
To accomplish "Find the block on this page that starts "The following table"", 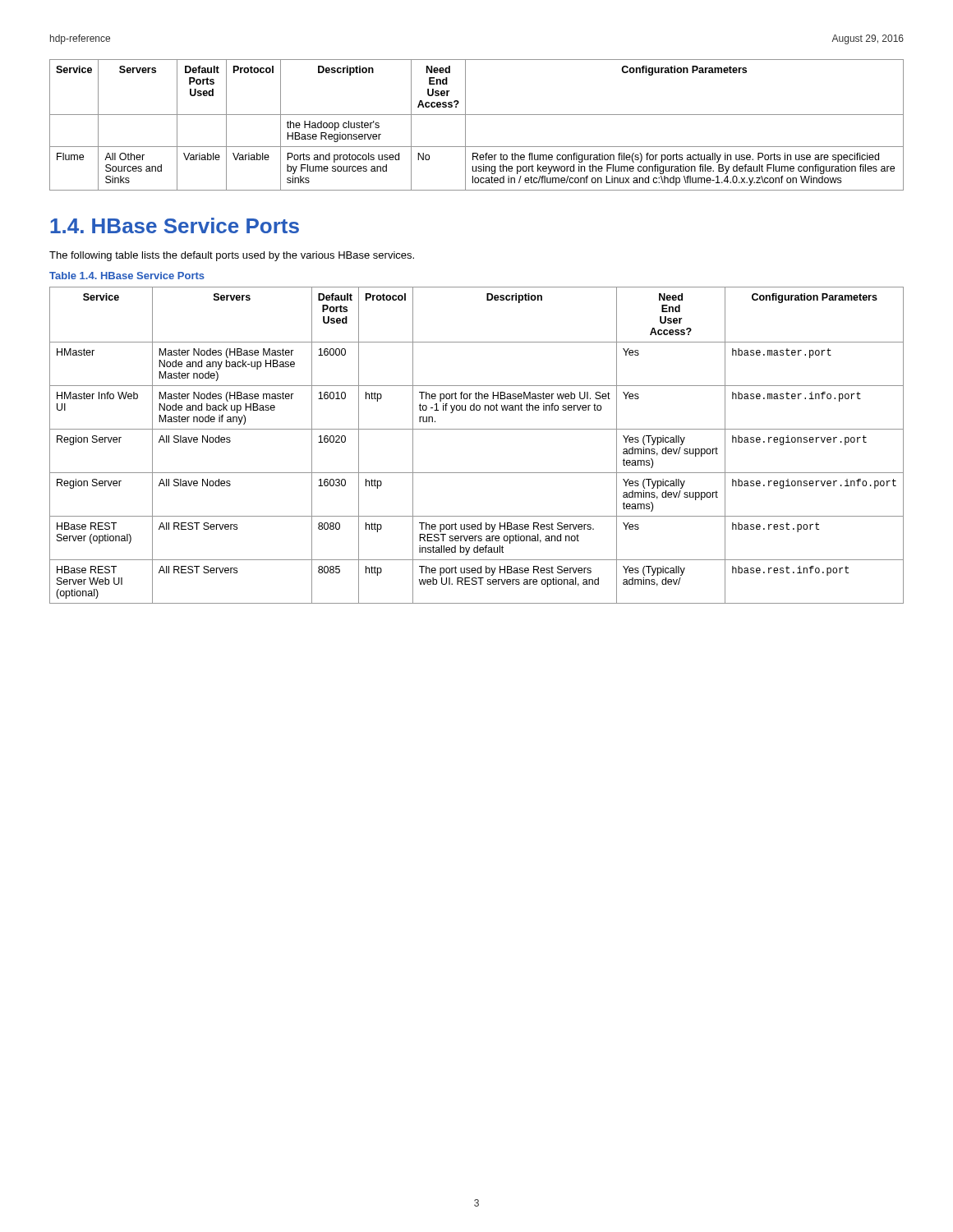I will 232,255.
